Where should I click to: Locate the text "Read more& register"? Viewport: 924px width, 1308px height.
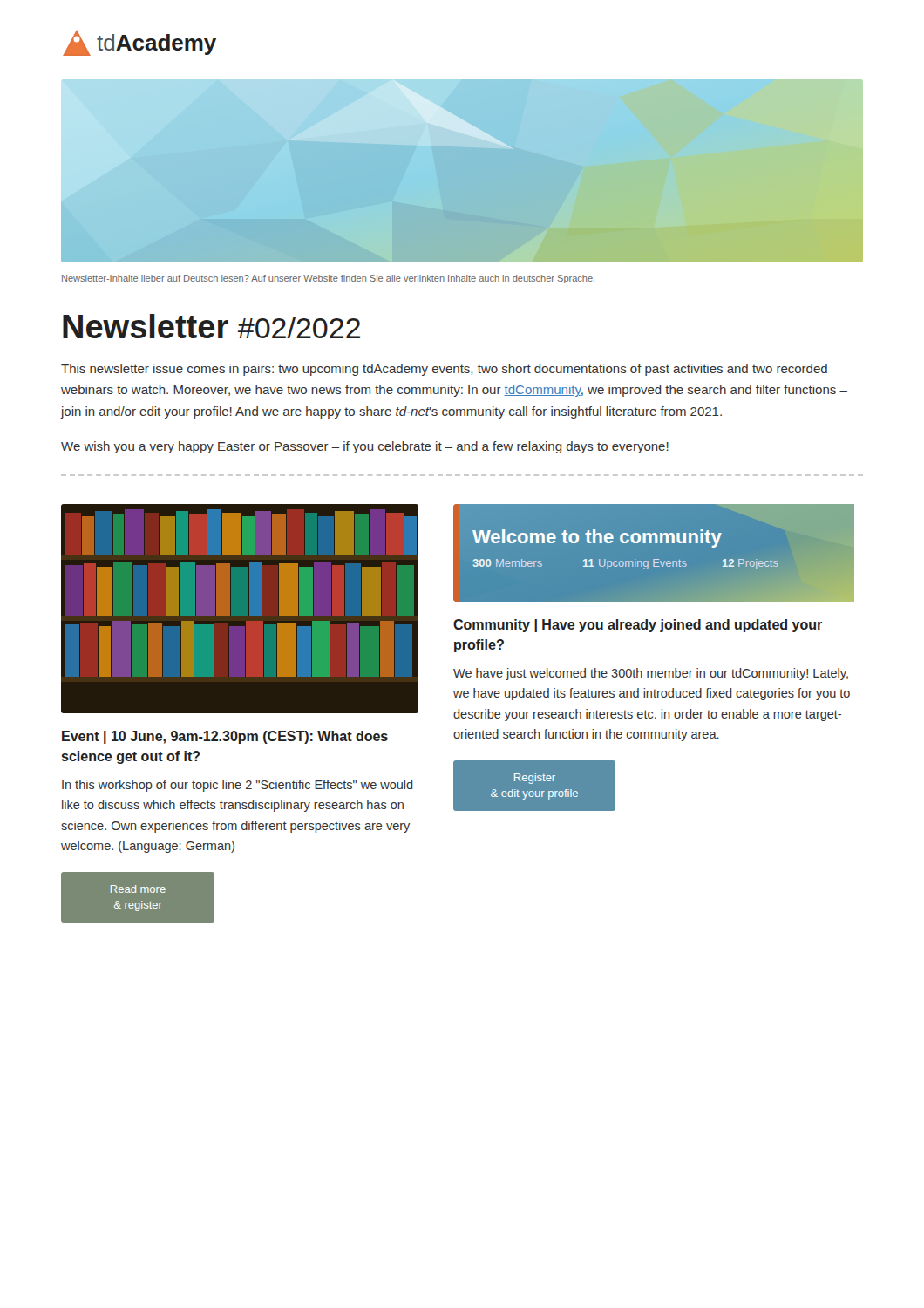[138, 897]
